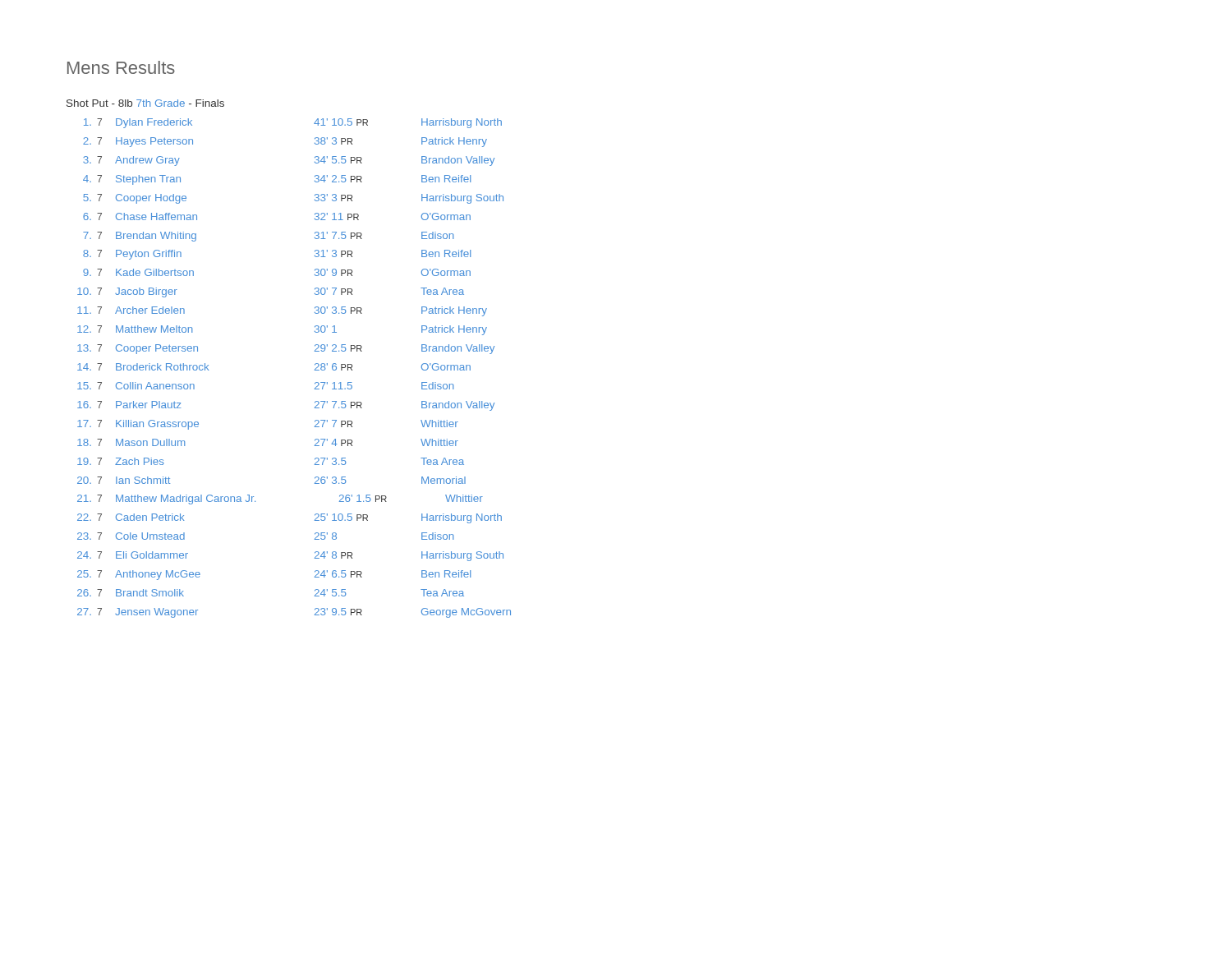Image resolution: width=1232 pixels, height=953 pixels.
Task: Click on the element starting "9. 7 Kade Gilbertson 30' 9 PR"
Action: click(86, 273)
